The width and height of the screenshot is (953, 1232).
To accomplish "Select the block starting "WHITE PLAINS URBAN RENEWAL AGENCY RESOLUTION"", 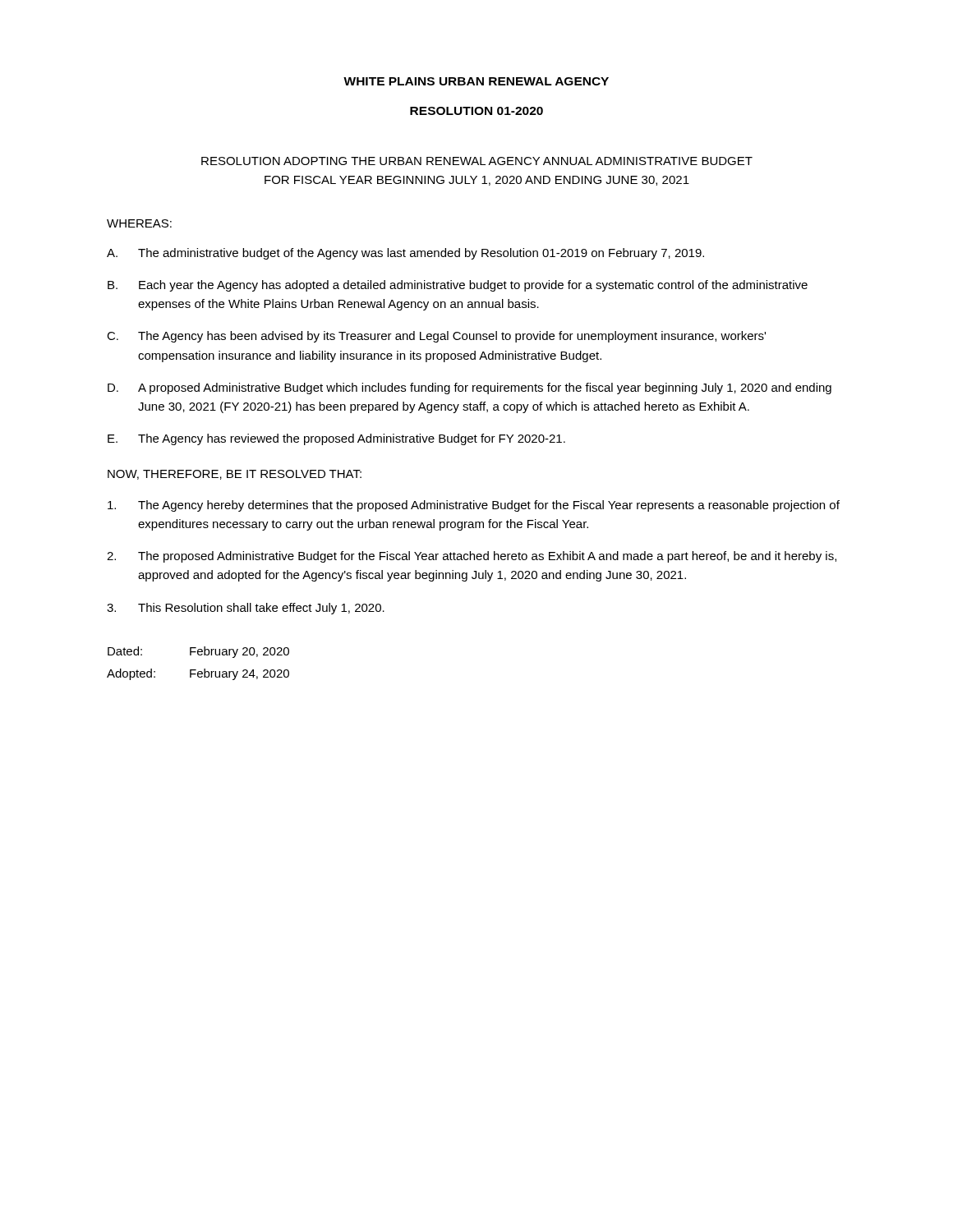I will 476,96.
